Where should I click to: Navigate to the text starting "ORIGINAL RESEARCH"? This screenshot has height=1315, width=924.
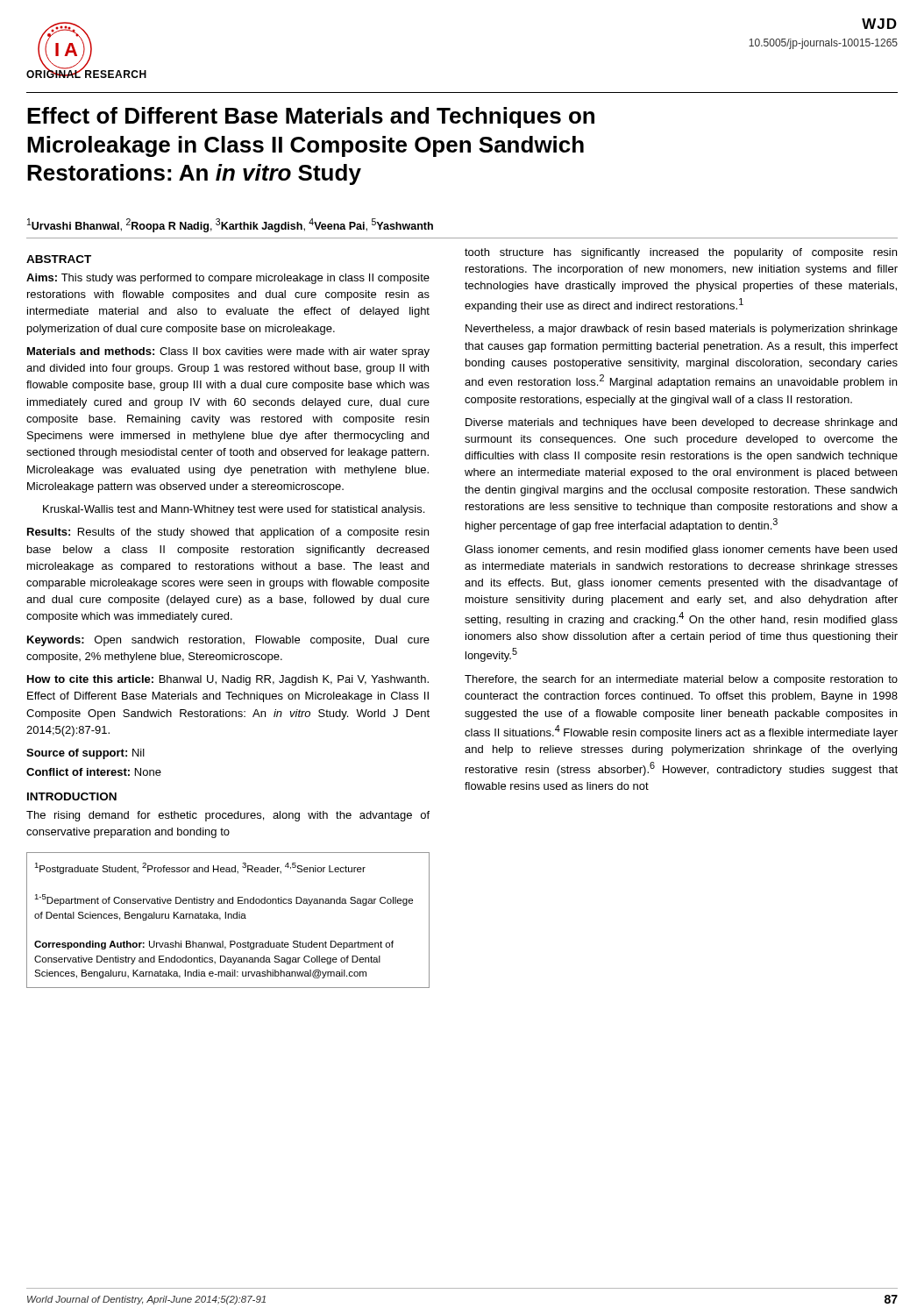click(x=87, y=74)
